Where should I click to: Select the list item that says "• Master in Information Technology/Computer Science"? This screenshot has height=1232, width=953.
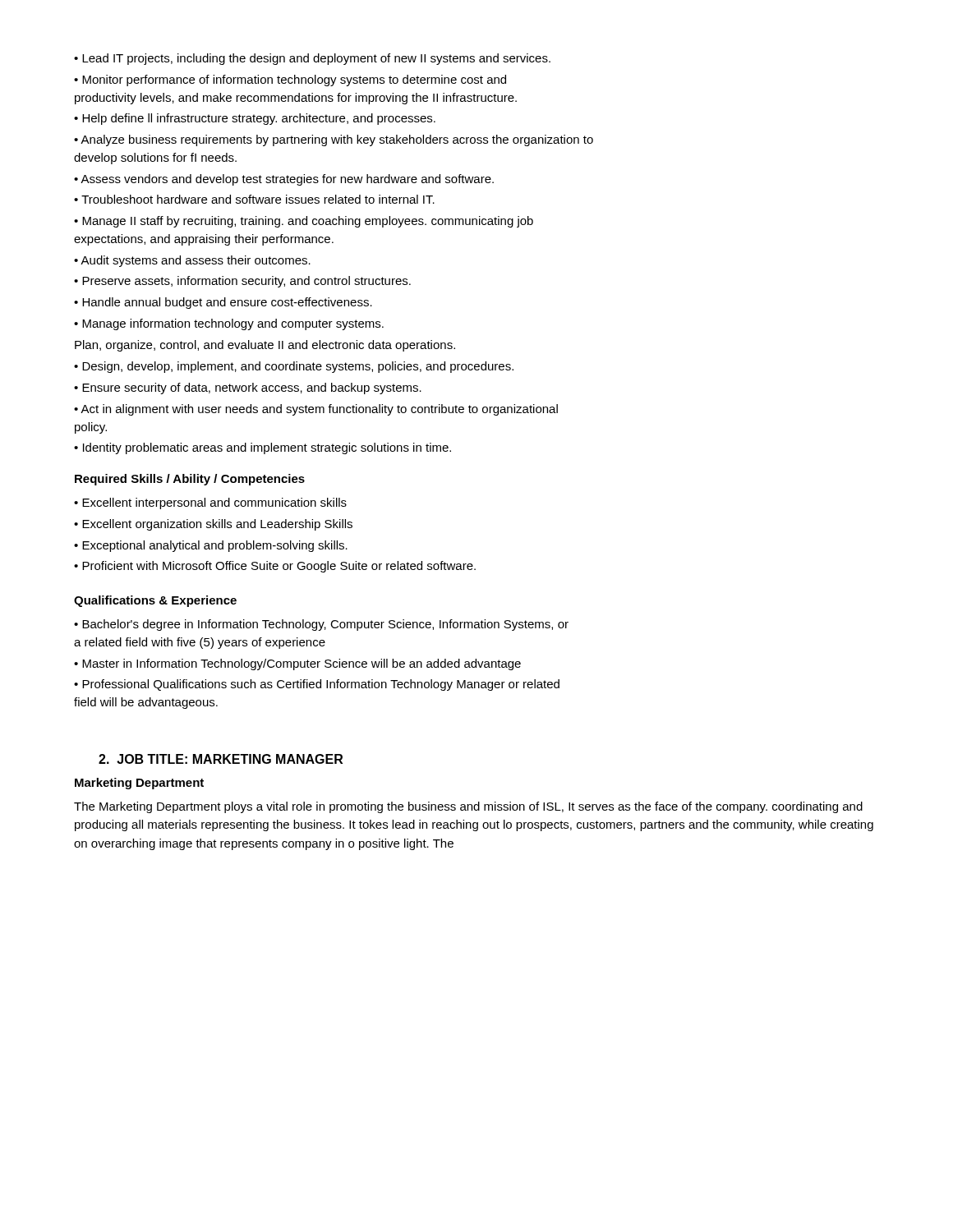[298, 663]
